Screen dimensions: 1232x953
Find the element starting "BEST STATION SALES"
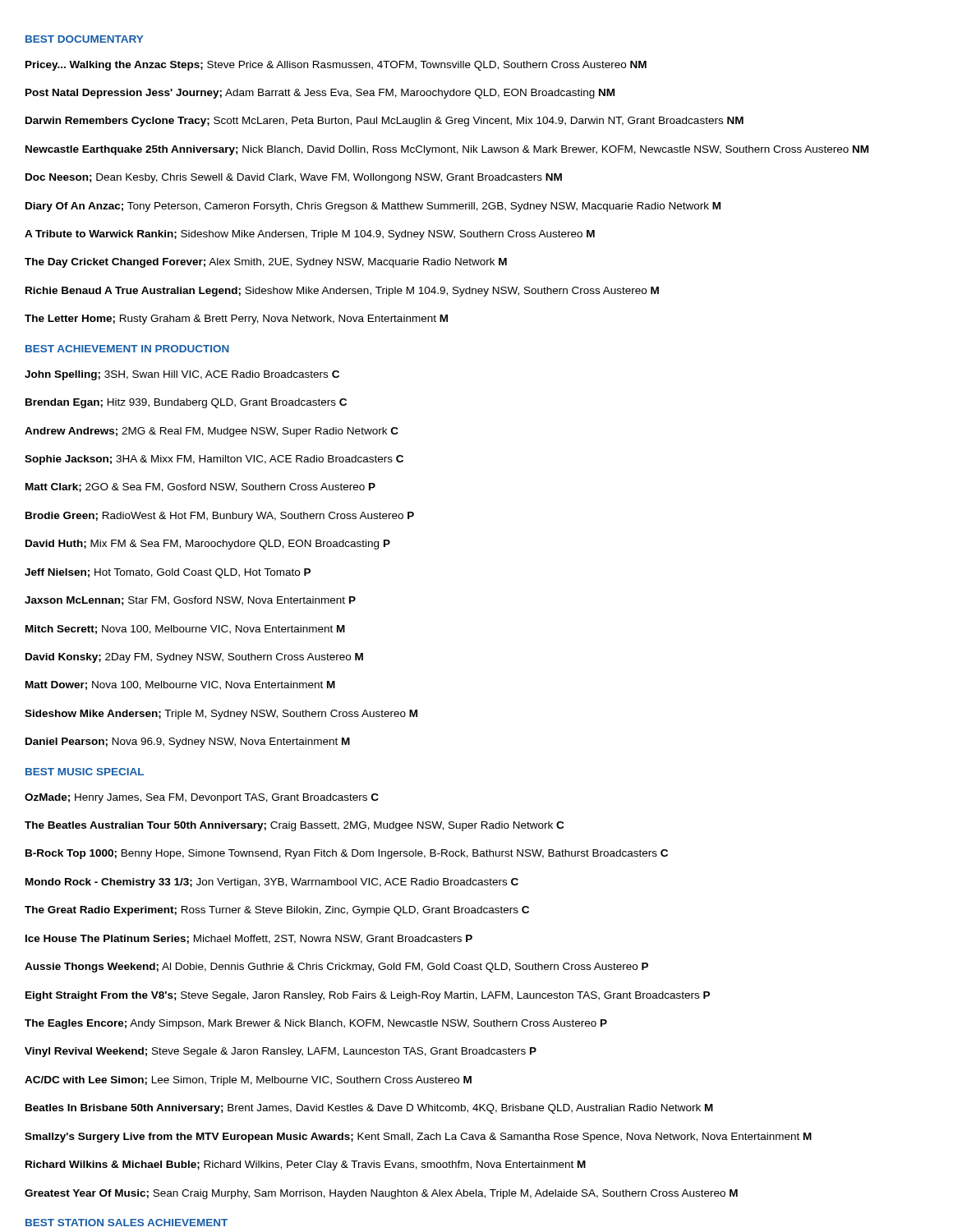126,1223
